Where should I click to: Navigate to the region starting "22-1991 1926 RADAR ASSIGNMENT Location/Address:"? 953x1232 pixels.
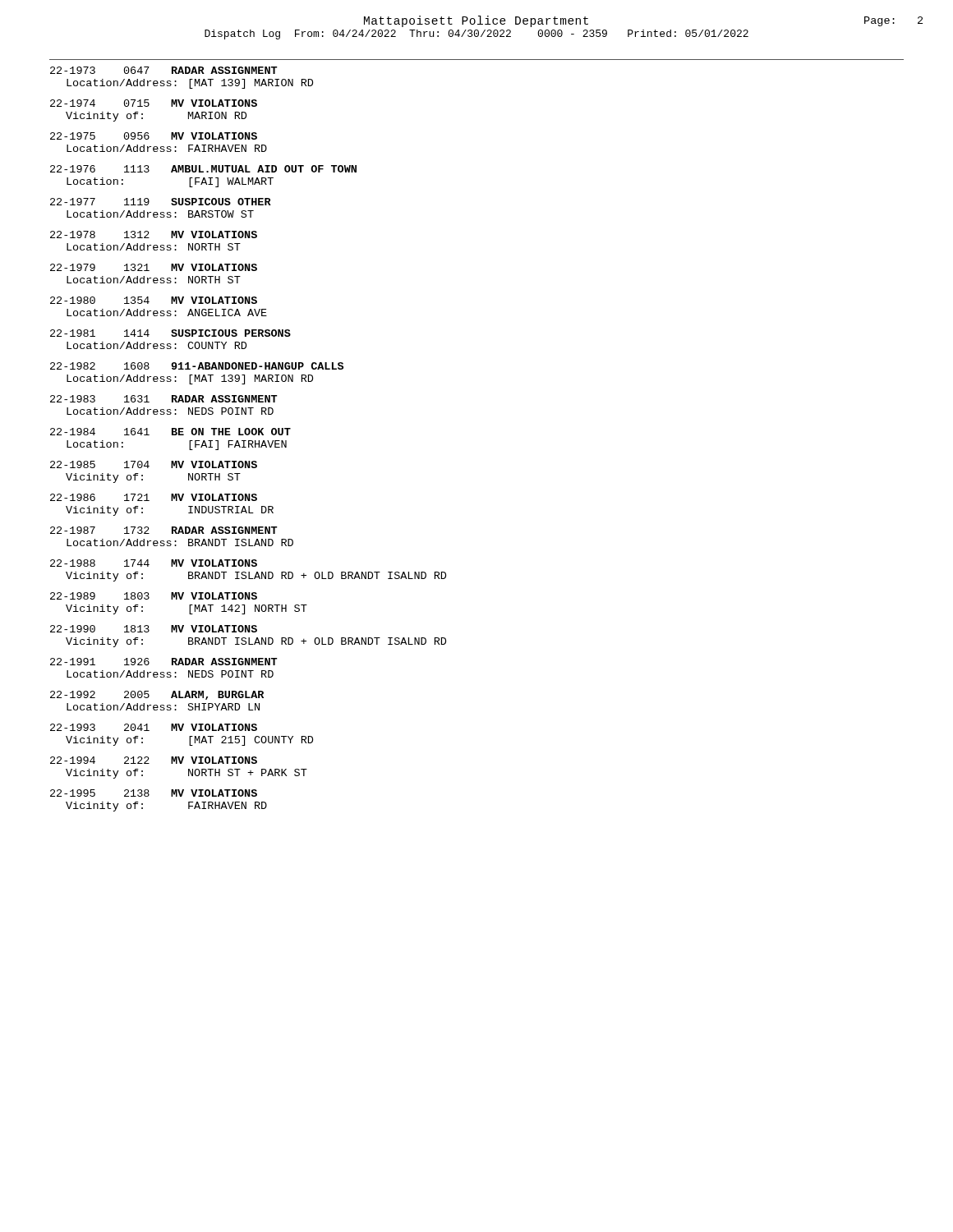(x=164, y=668)
